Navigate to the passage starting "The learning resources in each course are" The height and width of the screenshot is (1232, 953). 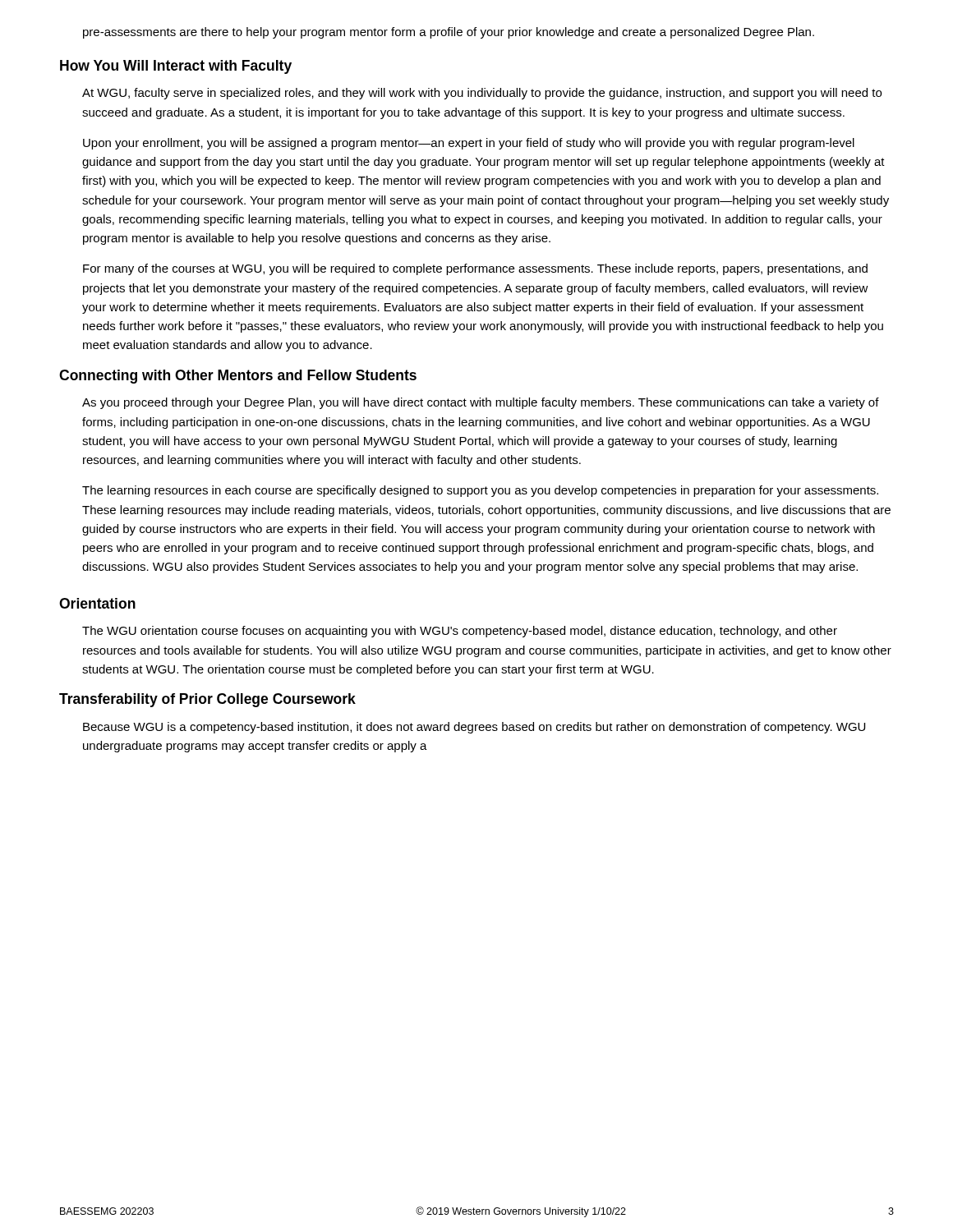(x=487, y=528)
